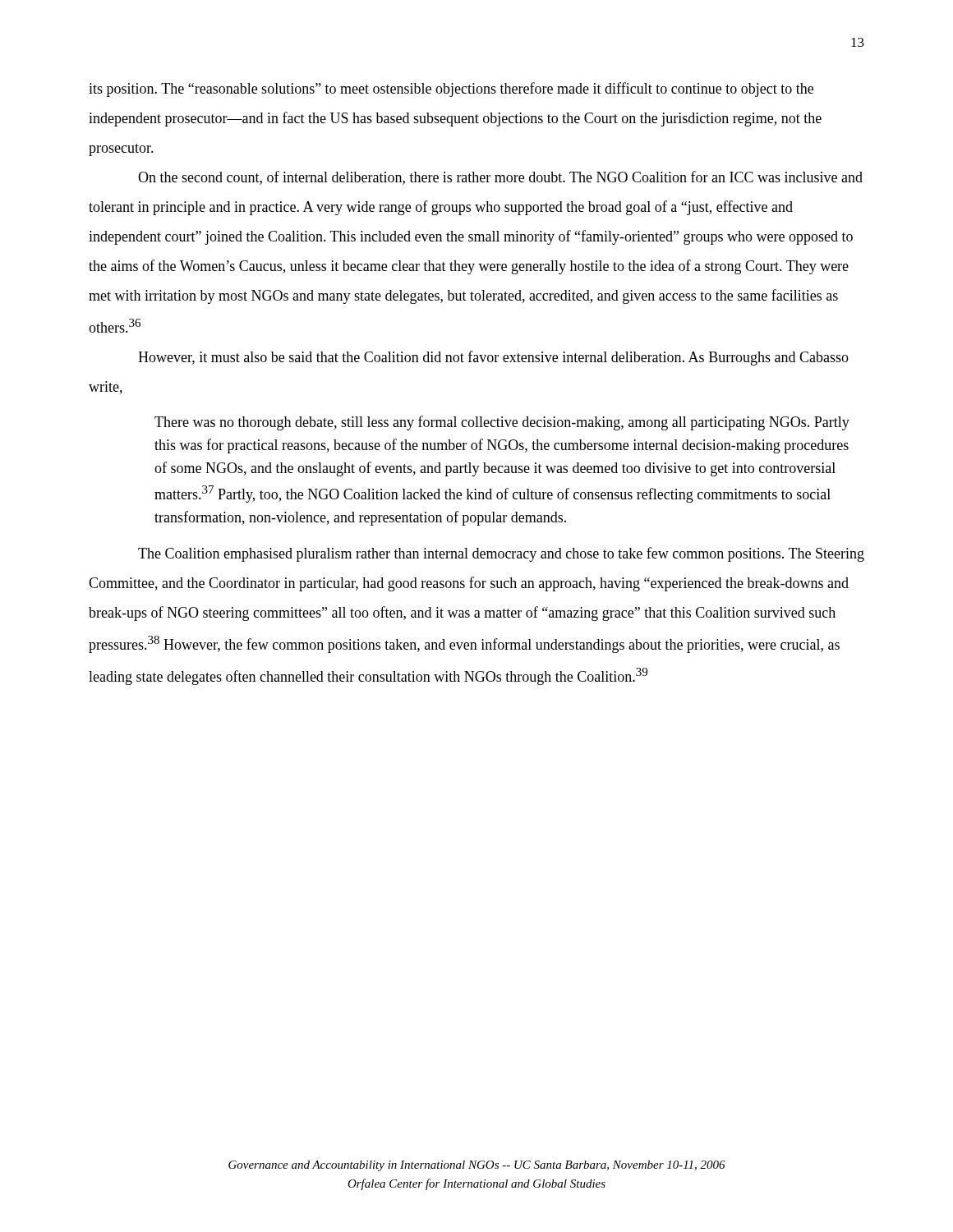
Task: Point to the block beginning "On the second"
Action: (x=476, y=253)
